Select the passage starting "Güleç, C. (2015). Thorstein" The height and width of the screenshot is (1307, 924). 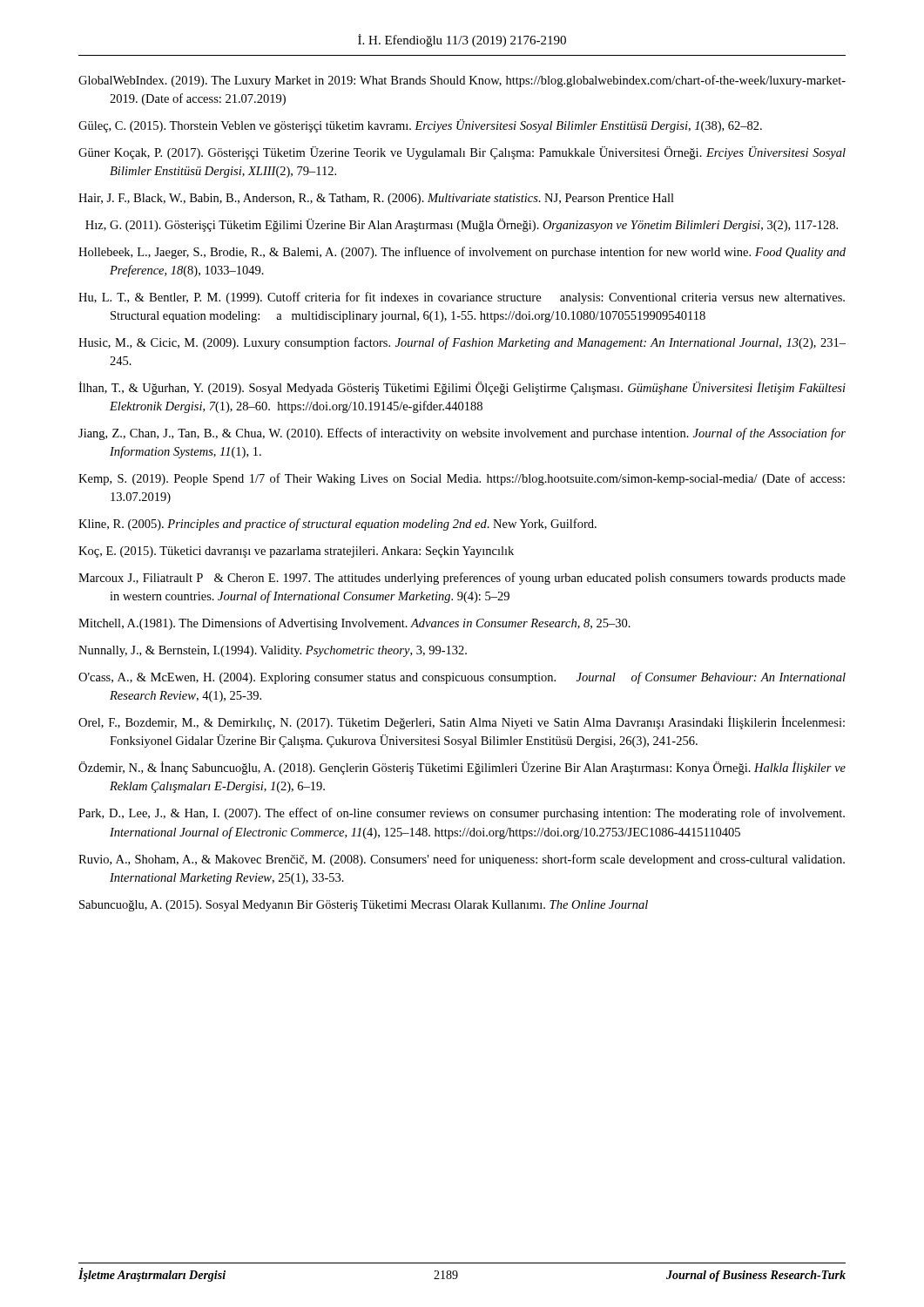pyautogui.click(x=462, y=126)
